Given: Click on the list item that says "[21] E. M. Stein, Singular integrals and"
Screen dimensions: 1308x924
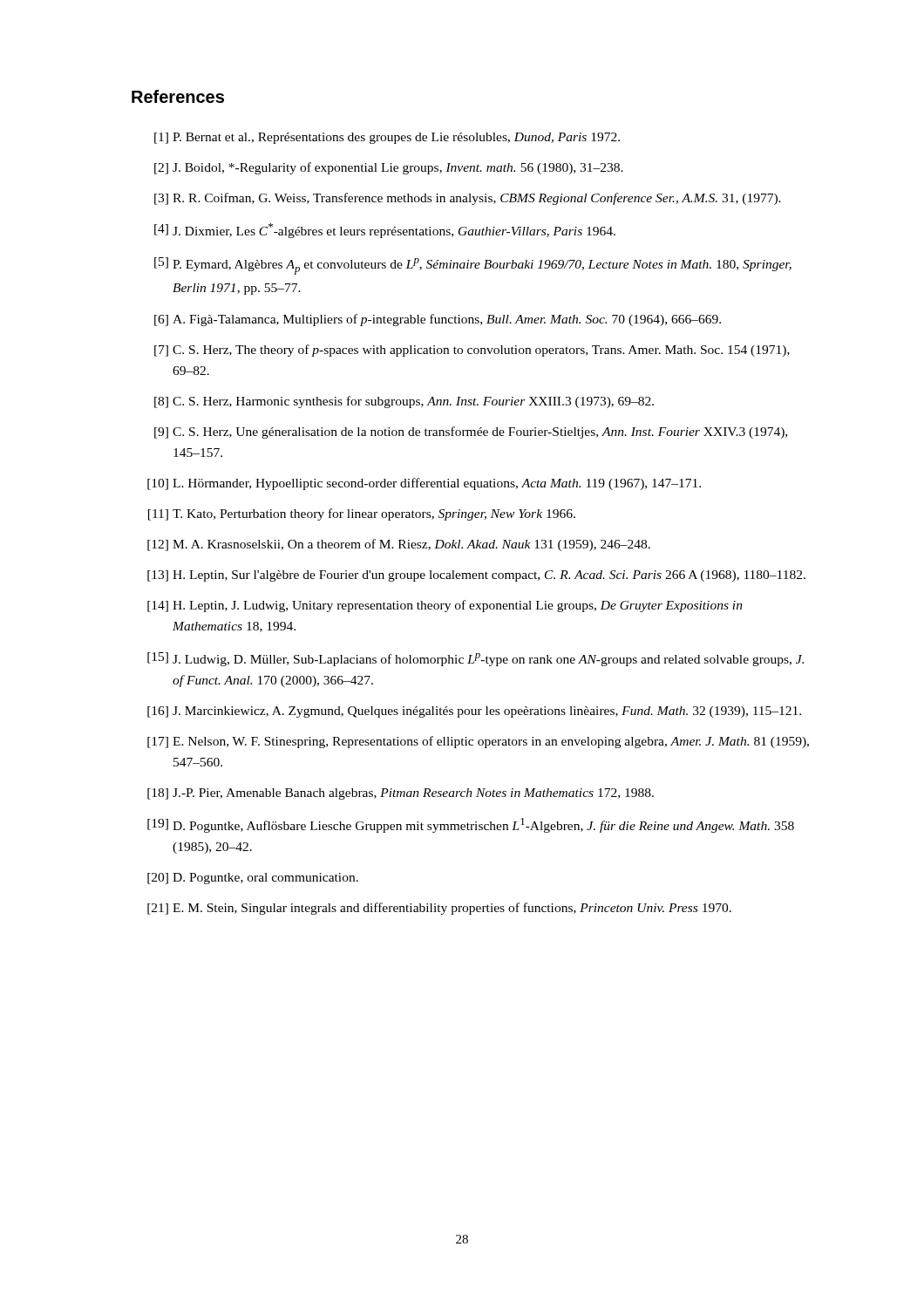Looking at the screenshot, I should pyautogui.click(x=471, y=908).
